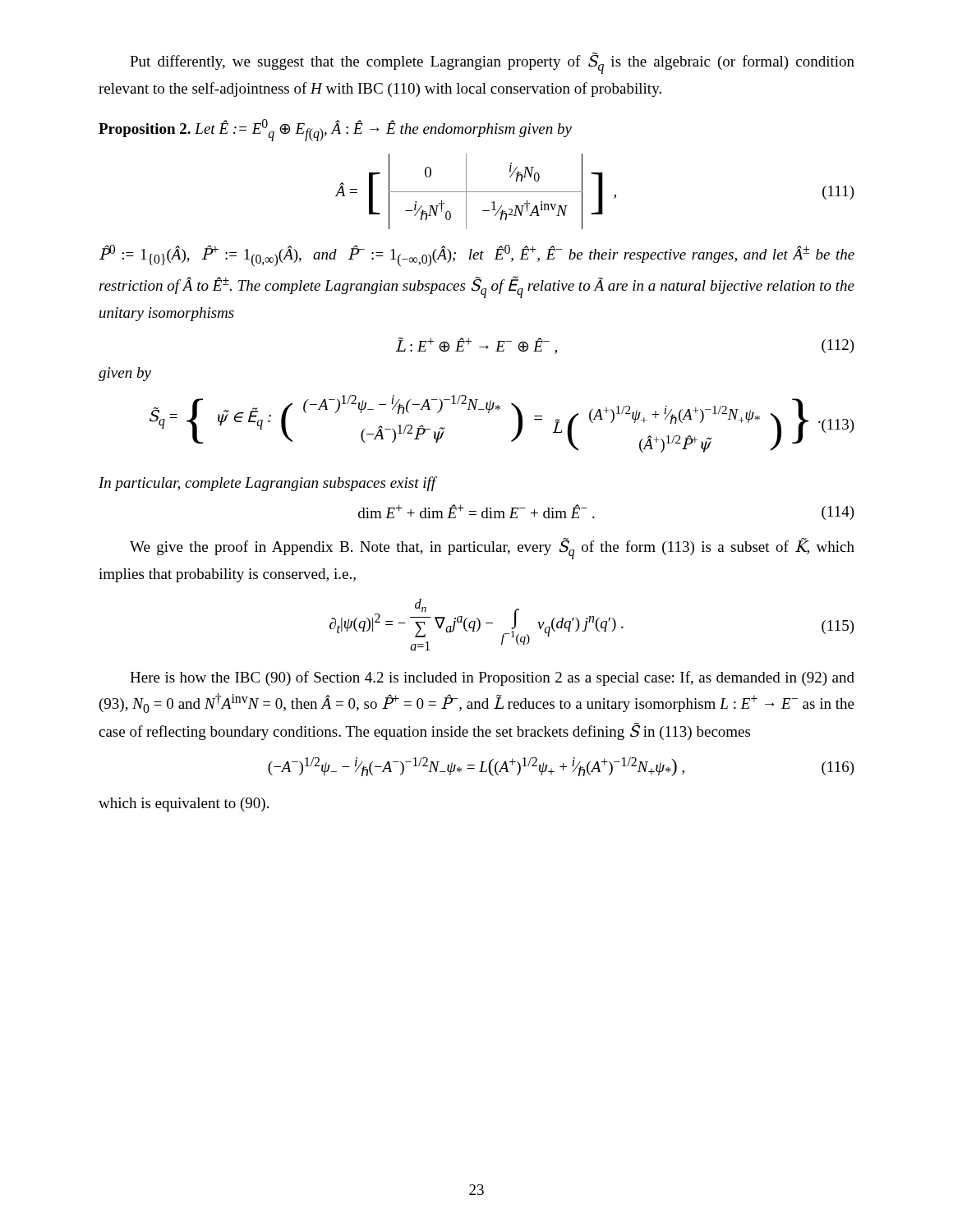Screen dimensions: 1232x953
Task: Point to the block beginning "P̂0 := 1{0}(Â), P̂+ := 1(0,∞)(Â), and"
Action: pyautogui.click(x=476, y=282)
